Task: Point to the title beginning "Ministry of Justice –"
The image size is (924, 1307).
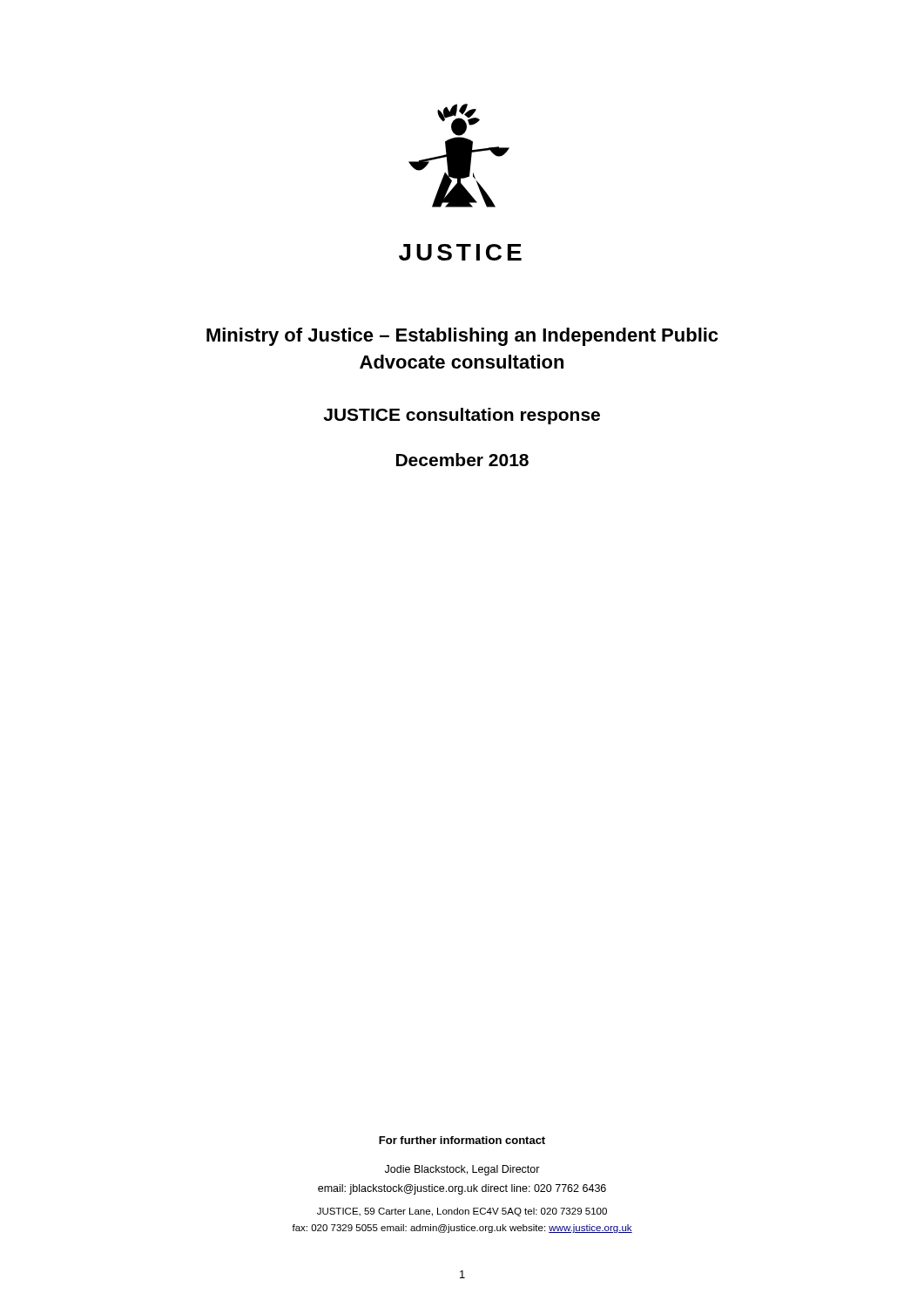Action: (x=462, y=348)
